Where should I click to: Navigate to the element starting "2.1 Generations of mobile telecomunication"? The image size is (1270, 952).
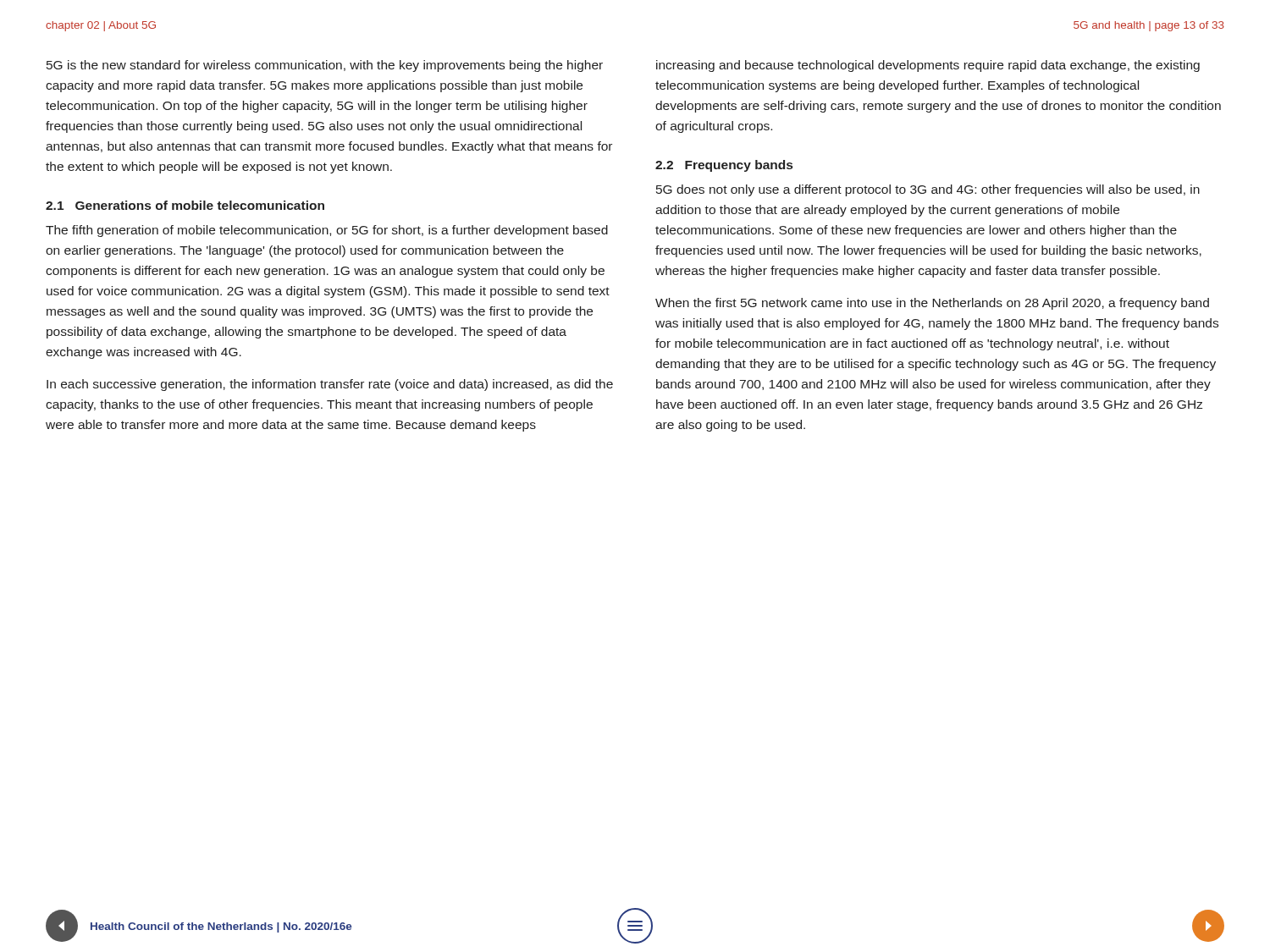(x=185, y=205)
